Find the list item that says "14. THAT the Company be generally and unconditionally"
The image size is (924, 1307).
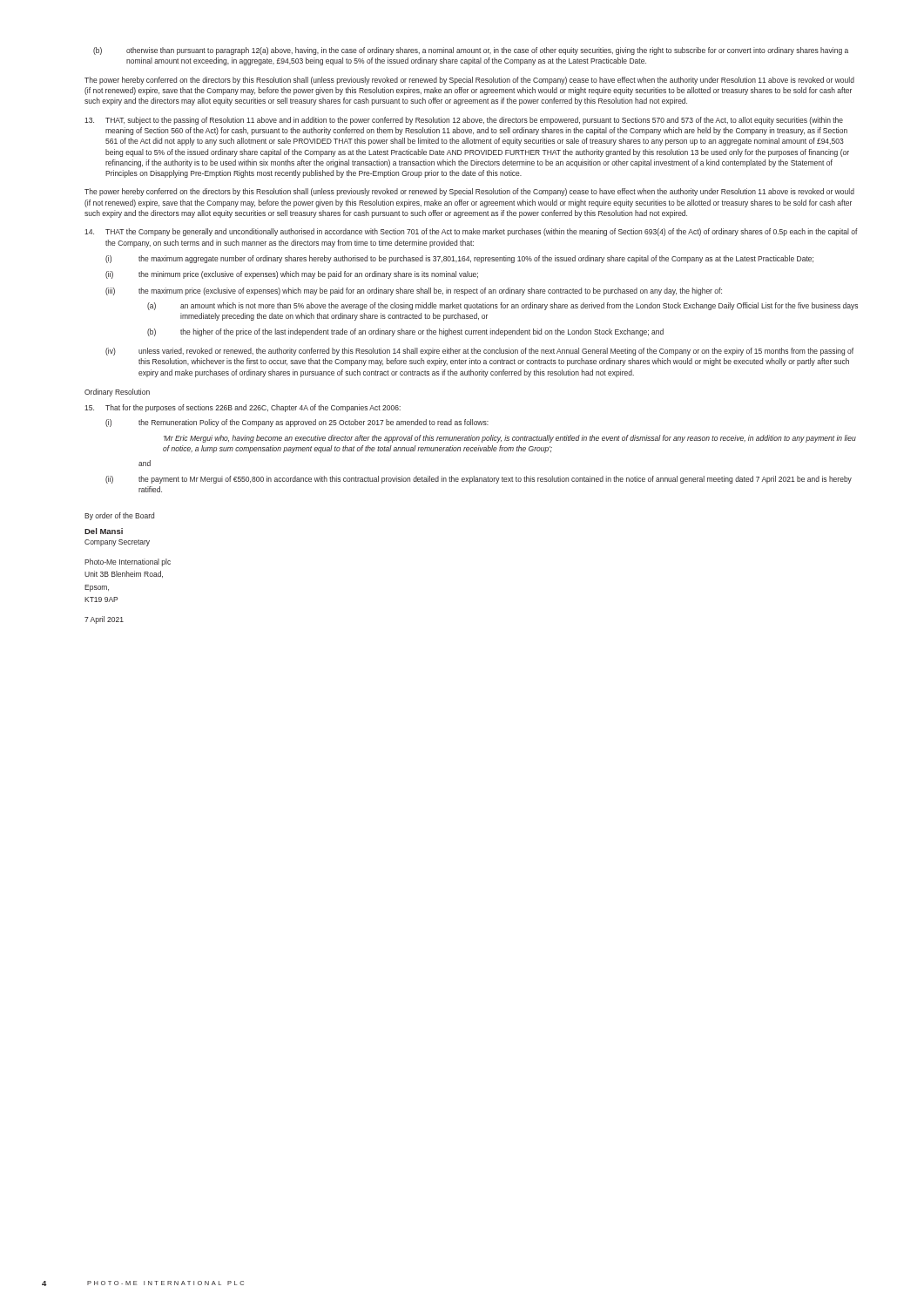472,238
